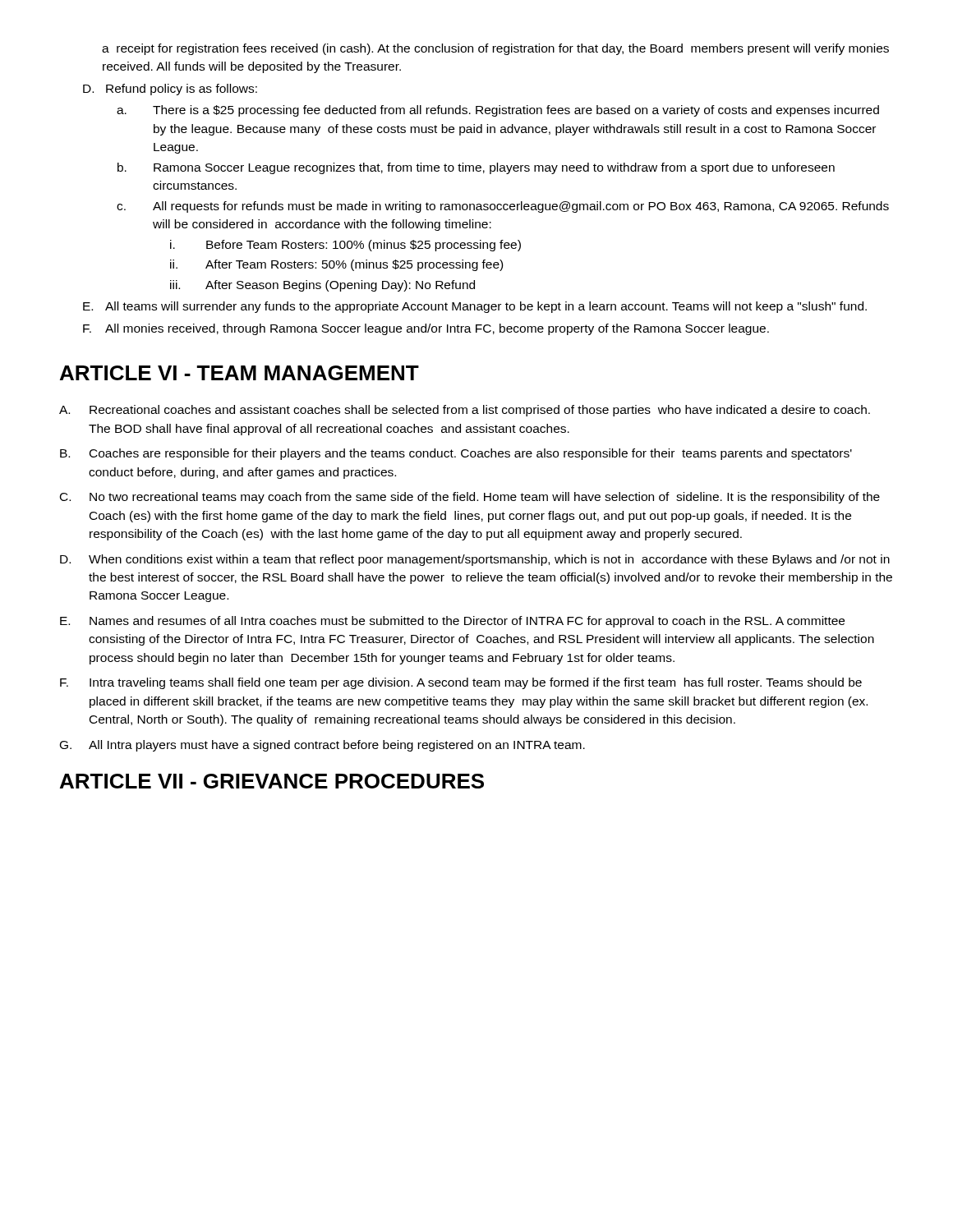
Task: Click on the element starting "D. Refund policy"
Action: [x=170, y=89]
